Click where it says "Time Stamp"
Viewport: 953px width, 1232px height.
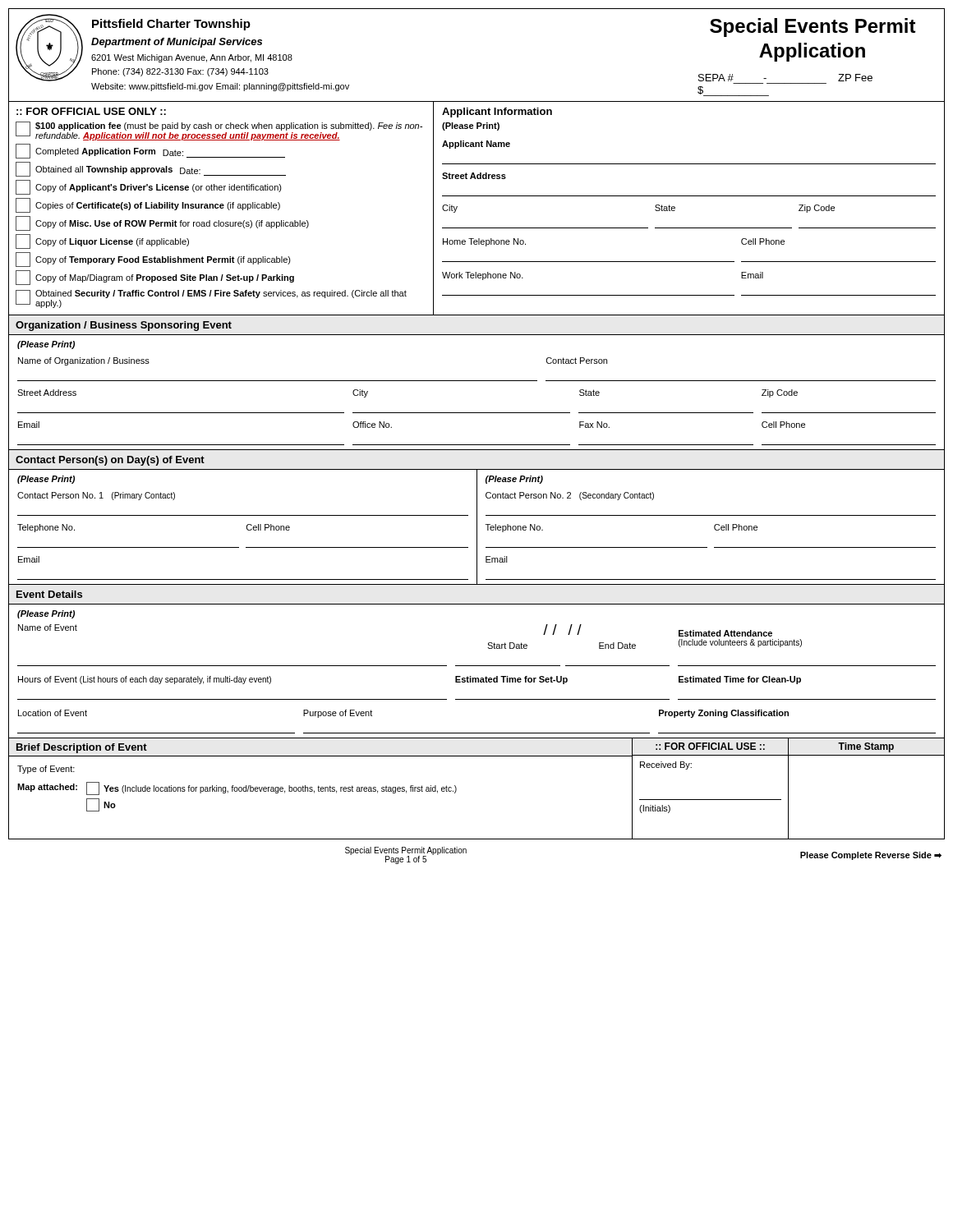pyautogui.click(x=866, y=747)
